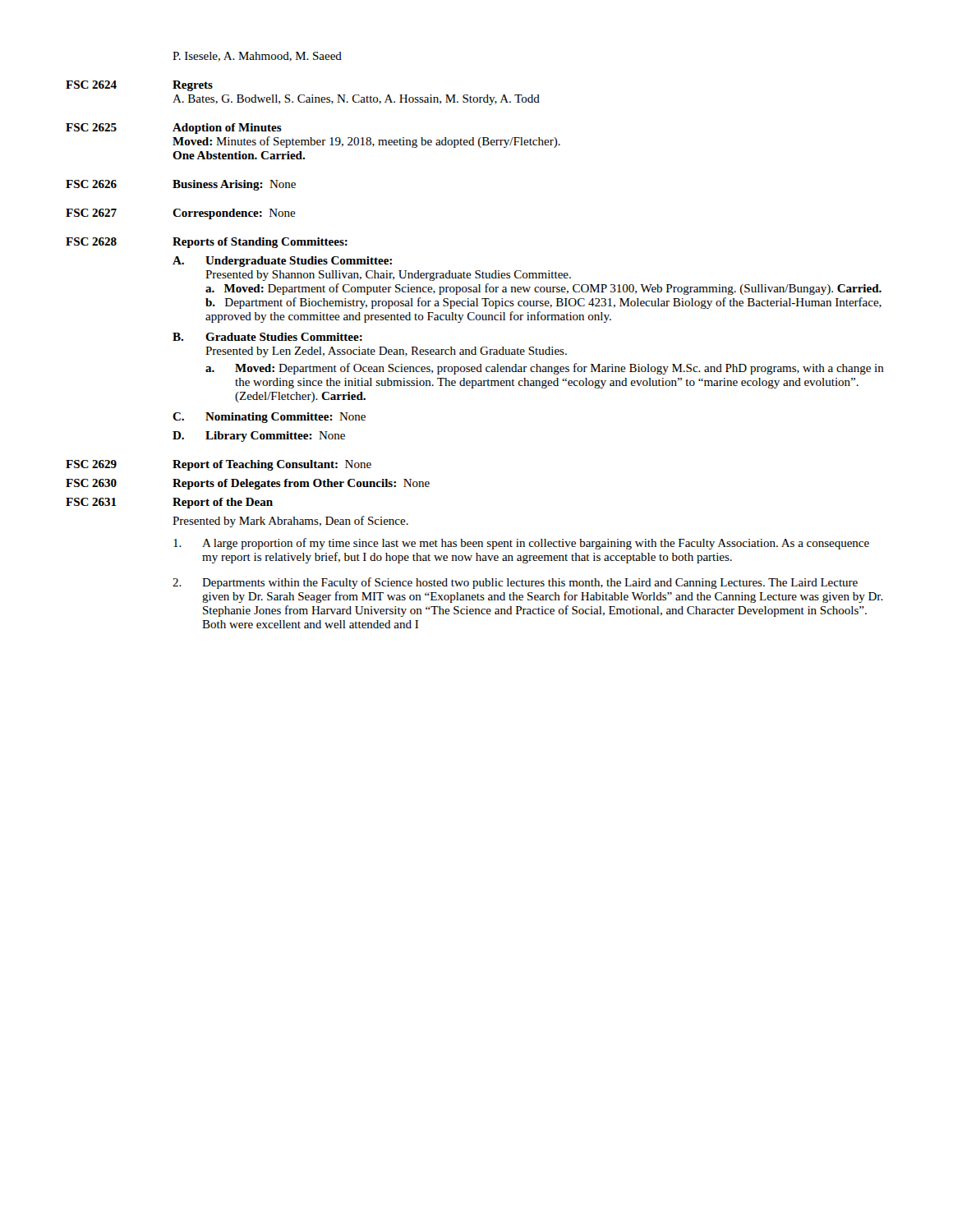Click on the text with the text "D. Library Committee: None"

[x=259, y=437]
